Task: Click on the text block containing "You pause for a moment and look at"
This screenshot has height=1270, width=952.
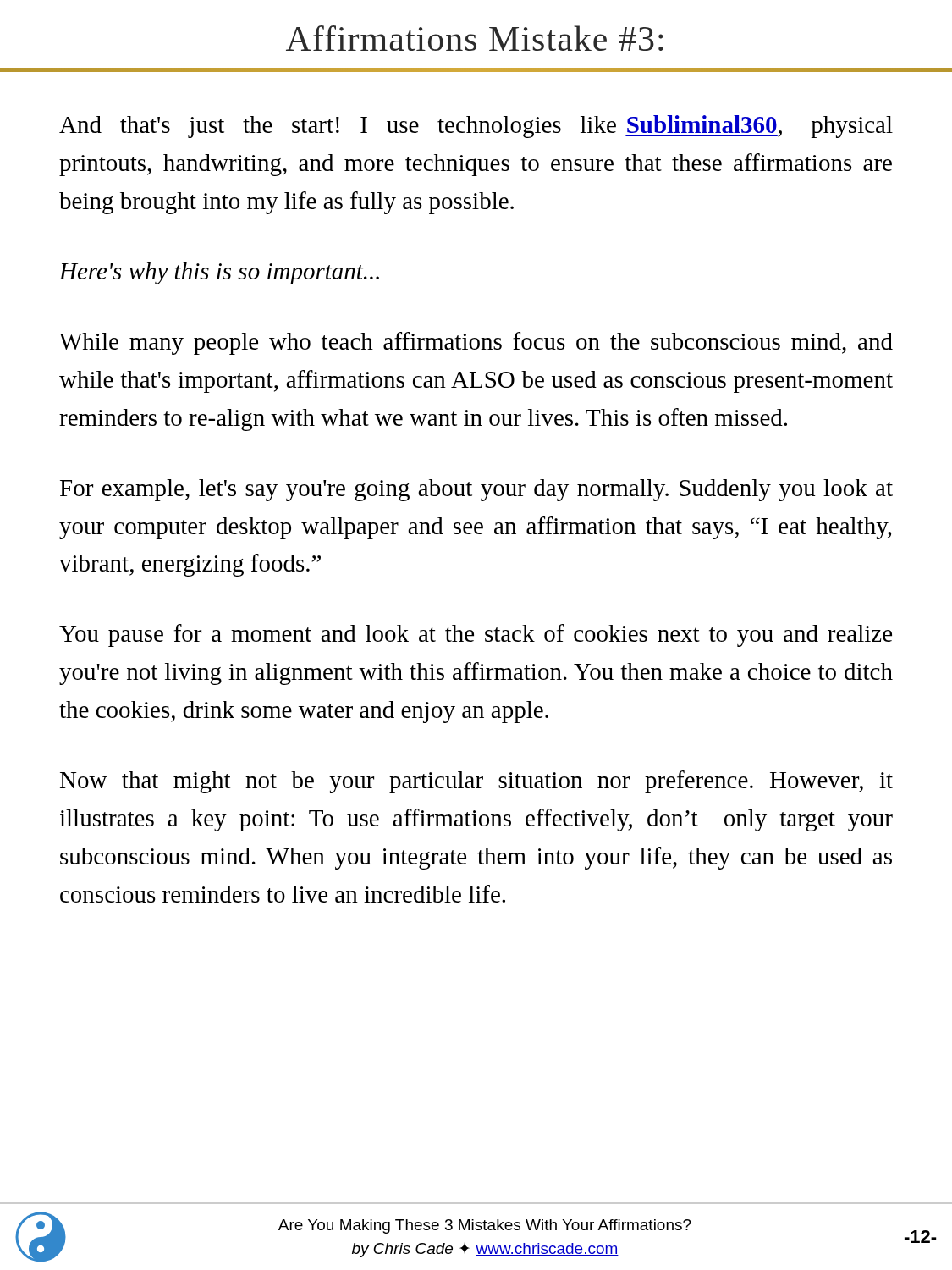Action: click(476, 672)
